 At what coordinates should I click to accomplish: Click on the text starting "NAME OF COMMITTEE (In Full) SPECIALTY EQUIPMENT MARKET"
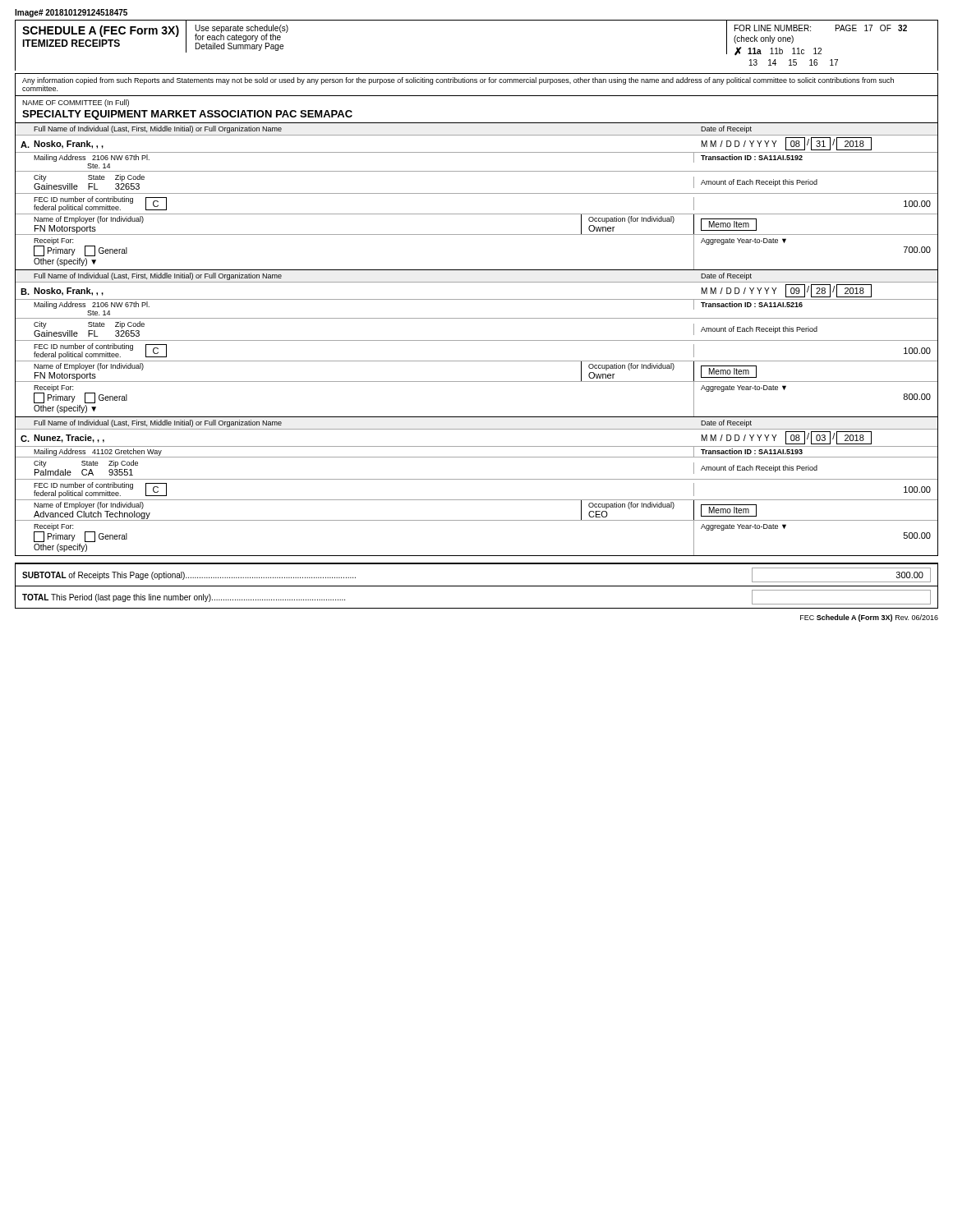(x=76, y=103)
